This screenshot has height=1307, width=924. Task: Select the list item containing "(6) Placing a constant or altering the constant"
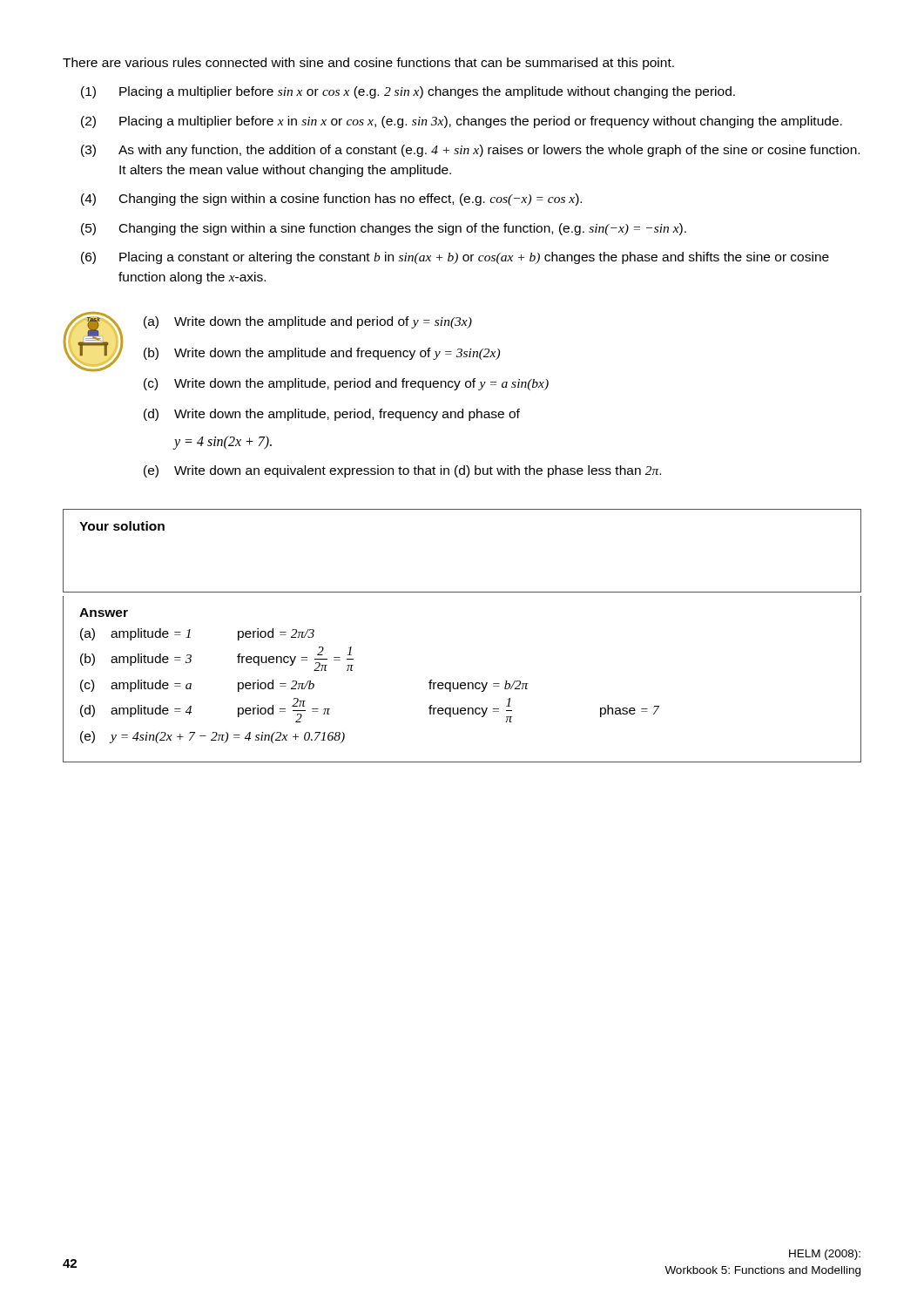click(x=471, y=267)
